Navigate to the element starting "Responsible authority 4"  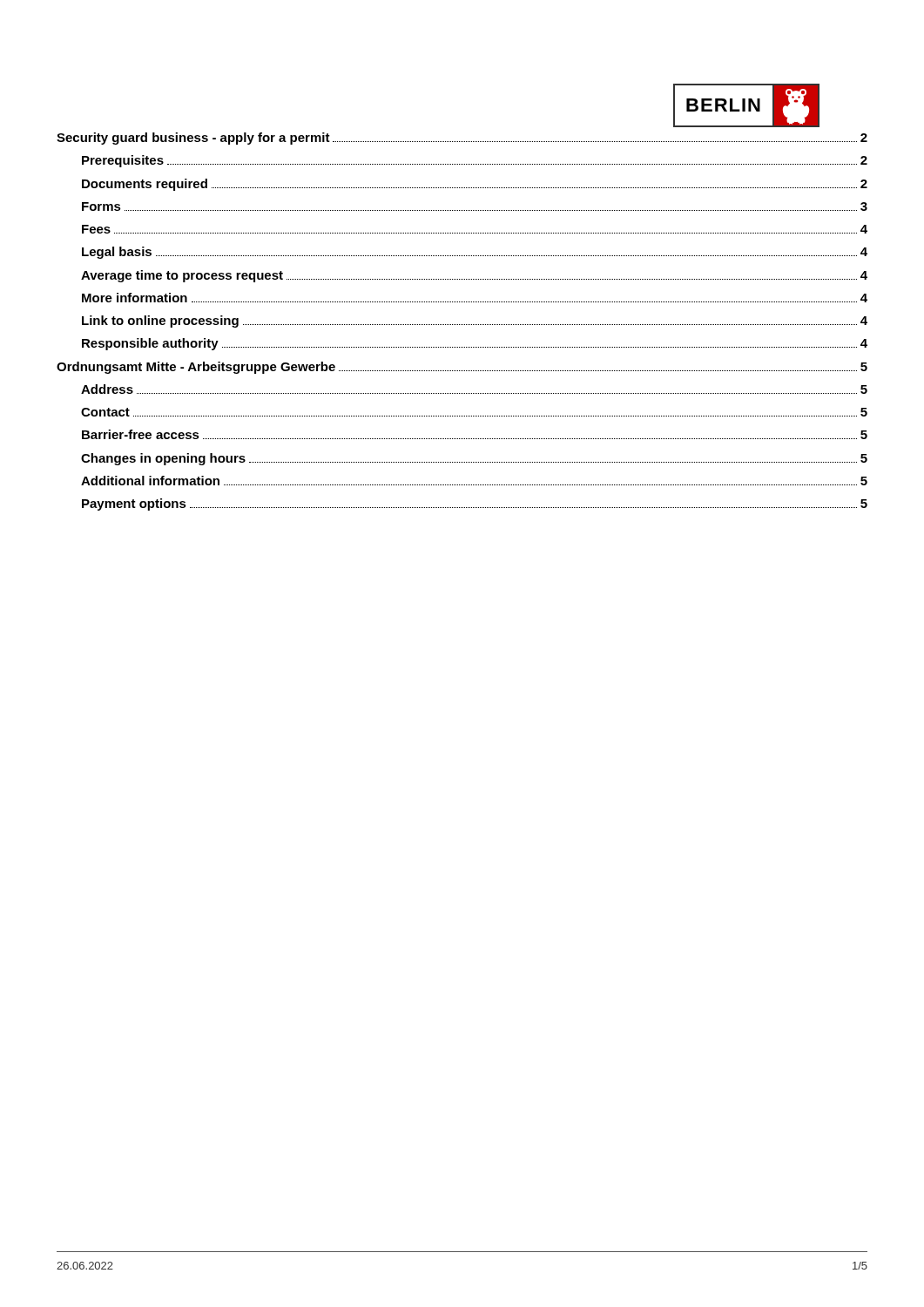tap(474, 344)
